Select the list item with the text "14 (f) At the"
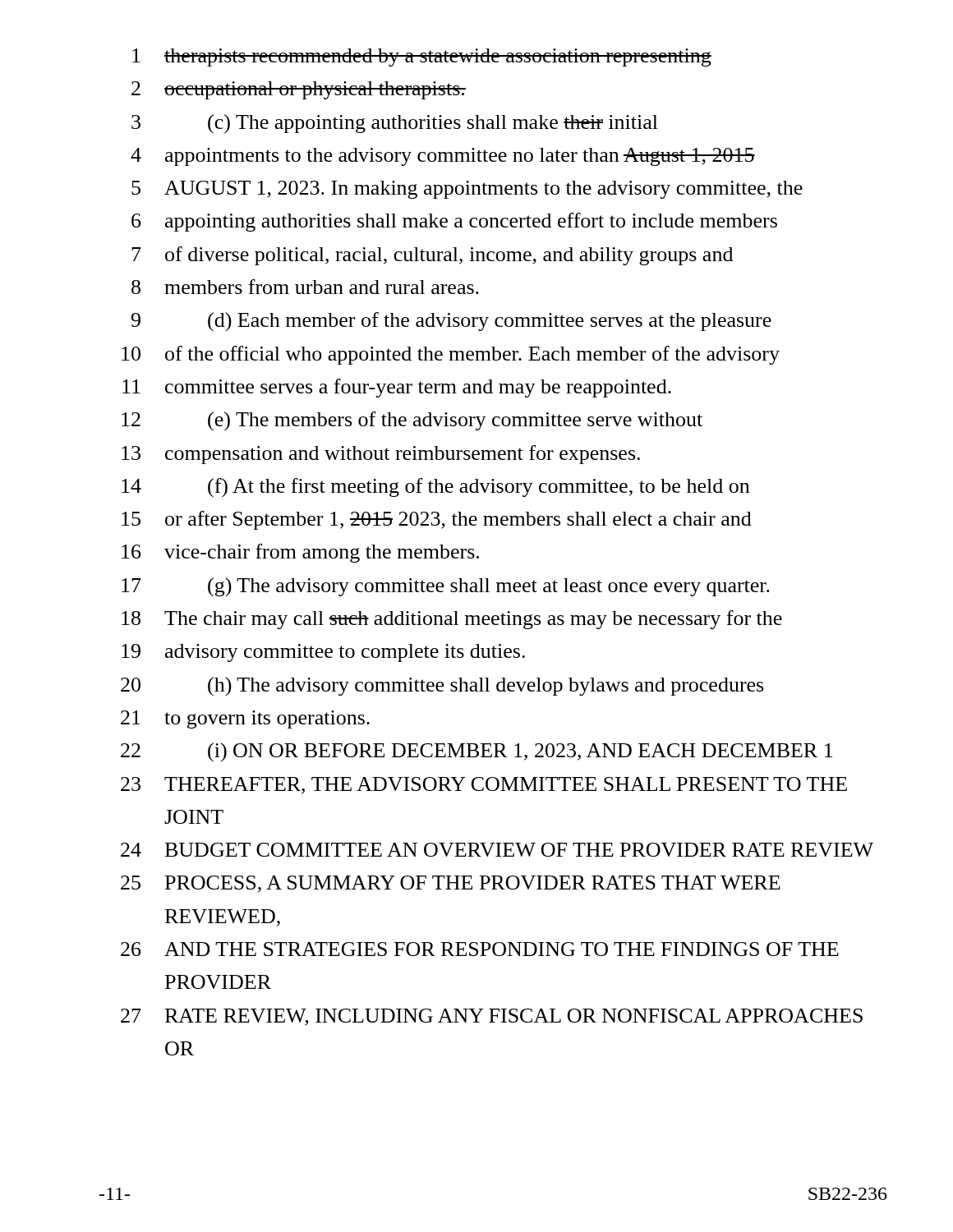 pyautogui.click(x=493, y=486)
